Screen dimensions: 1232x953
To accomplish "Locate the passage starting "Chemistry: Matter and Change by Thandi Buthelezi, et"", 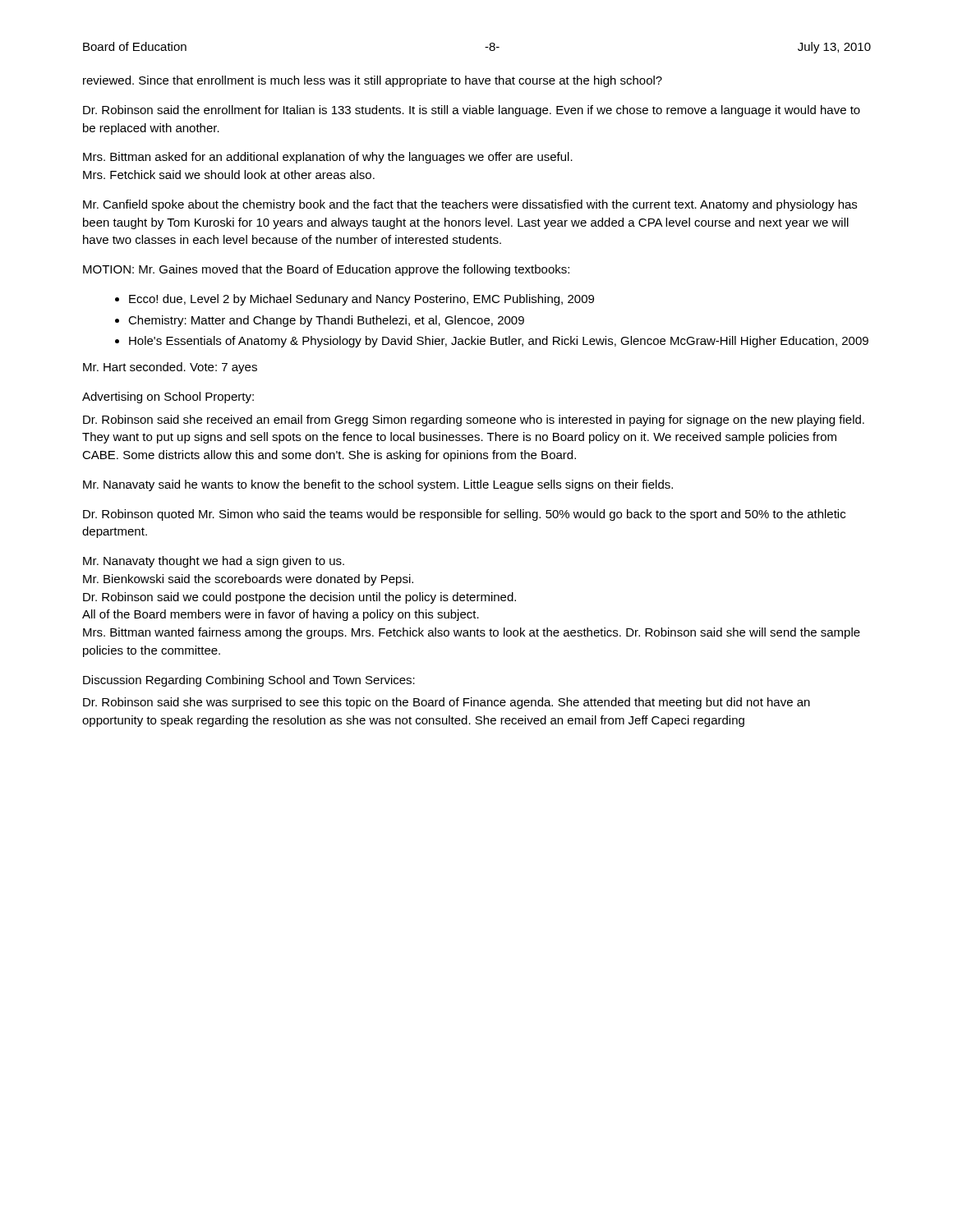I will click(x=485, y=320).
